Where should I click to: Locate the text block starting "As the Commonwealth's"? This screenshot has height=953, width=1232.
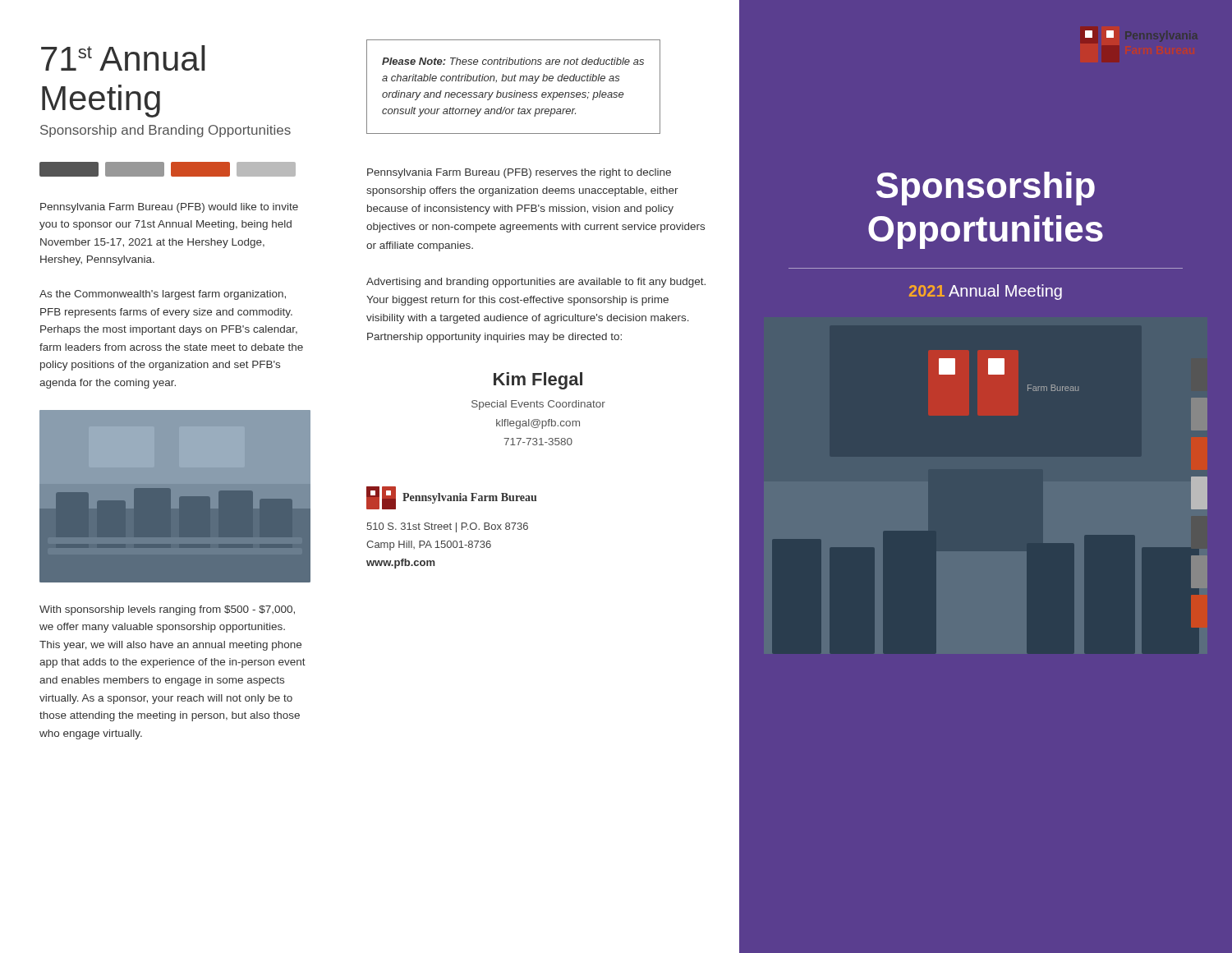click(173, 338)
